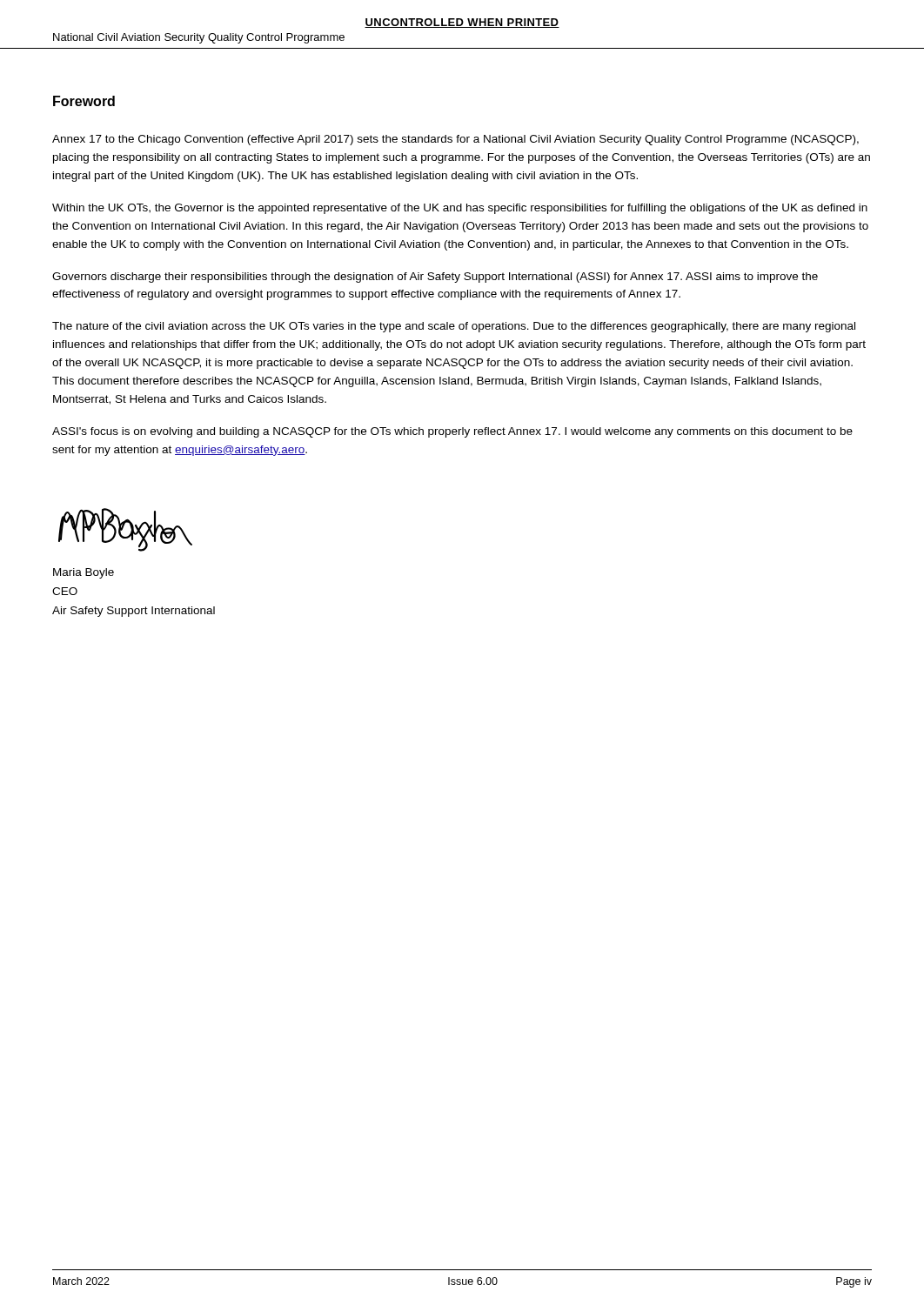Image resolution: width=924 pixels, height=1305 pixels.
Task: Click on the passage starting "The nature of the civil"
Action: pos(459,363)
